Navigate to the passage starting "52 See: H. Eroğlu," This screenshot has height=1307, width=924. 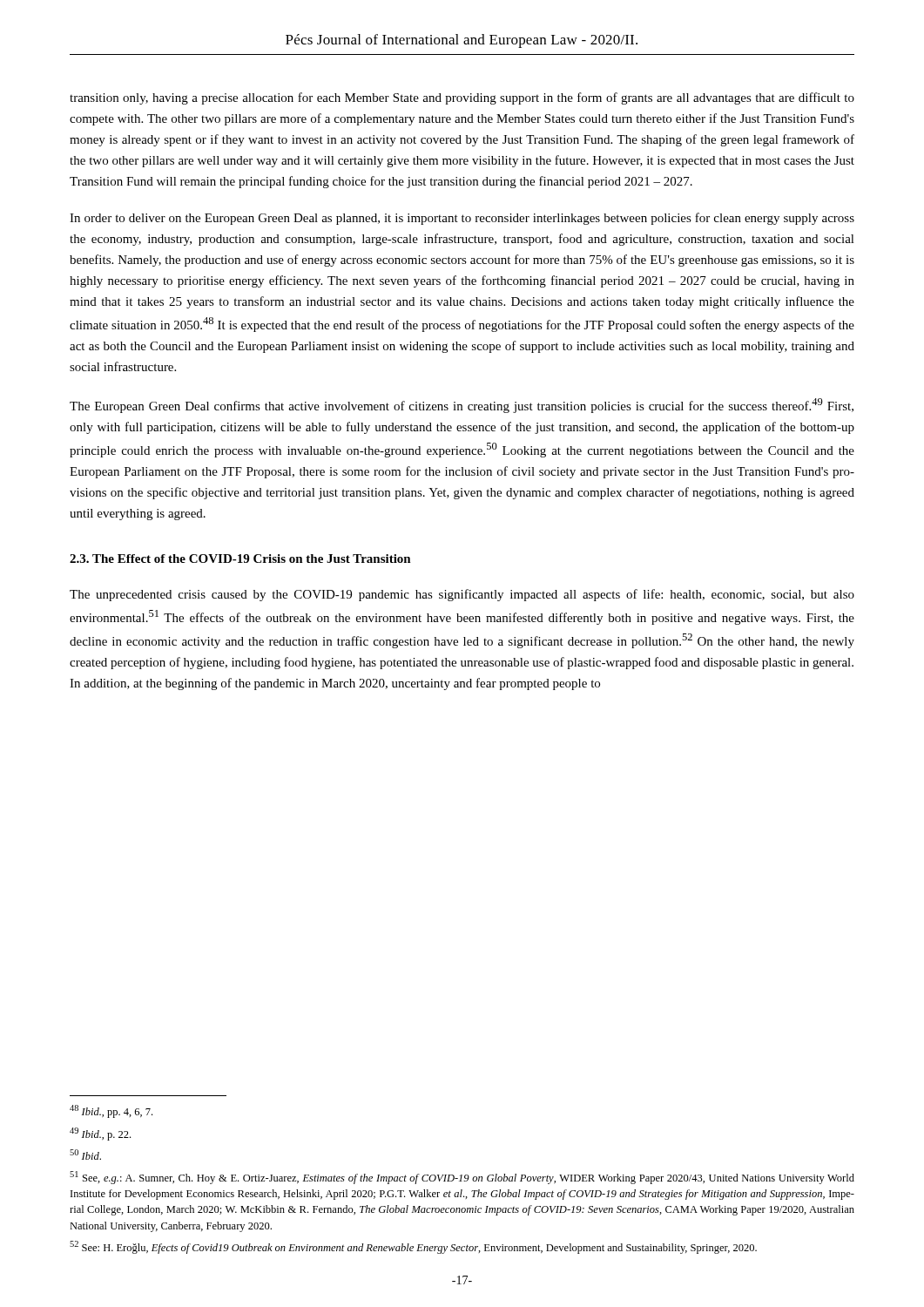pyautogui.click(x=413, y=1246)
